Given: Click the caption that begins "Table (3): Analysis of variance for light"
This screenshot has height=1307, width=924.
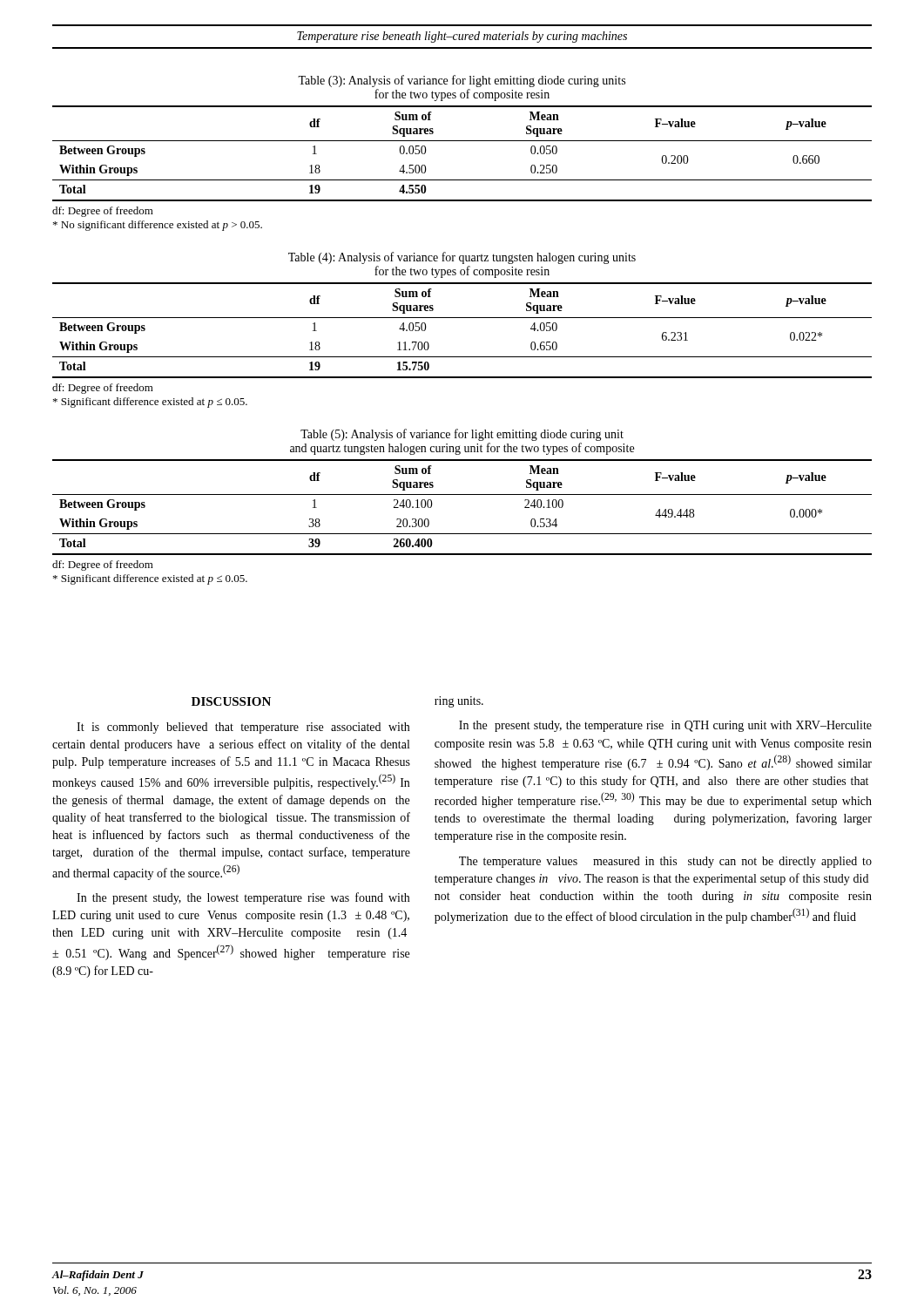Looking at the screenshot, I should 462,88.
